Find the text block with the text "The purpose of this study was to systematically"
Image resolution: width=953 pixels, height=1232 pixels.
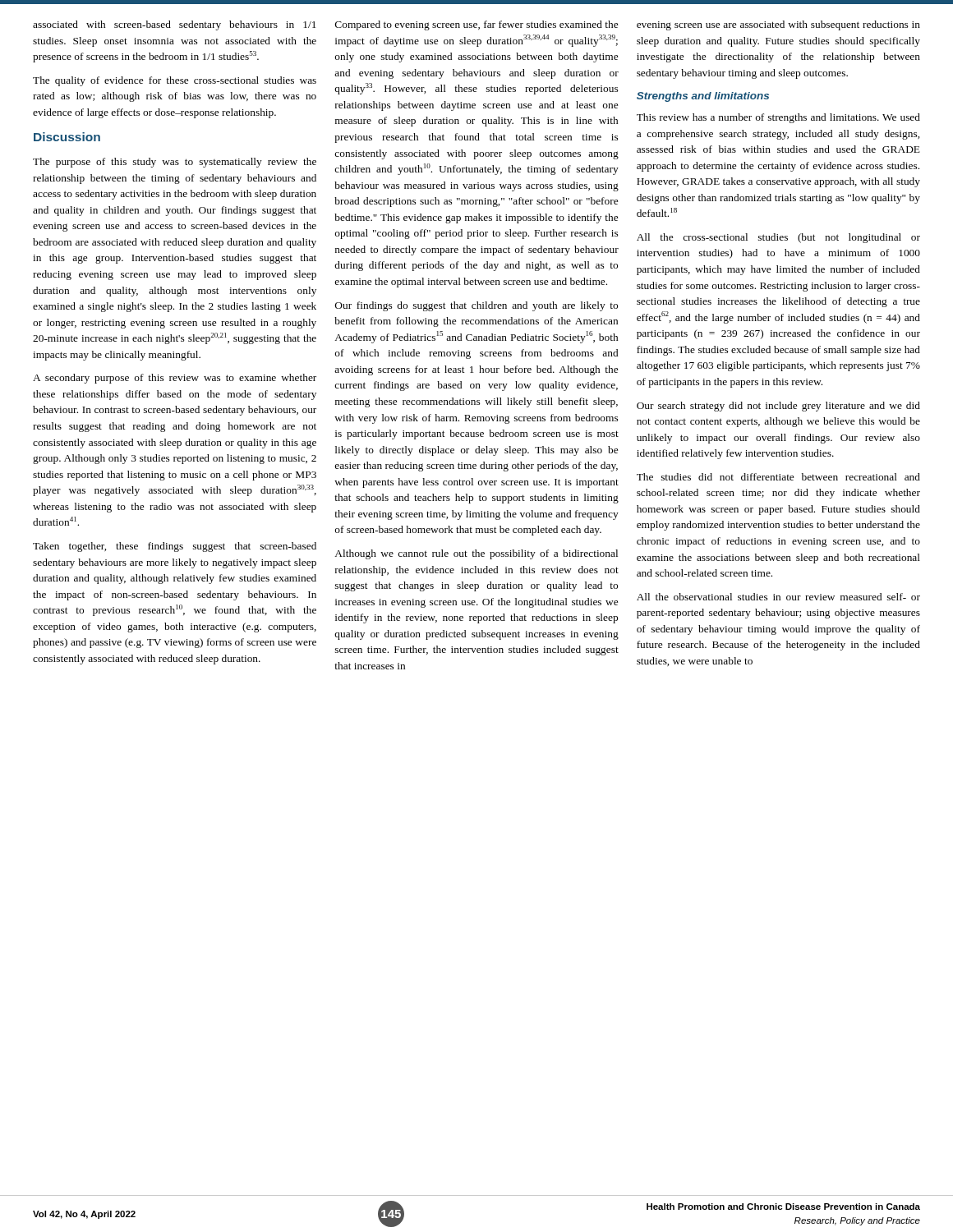tap(175, 258)
